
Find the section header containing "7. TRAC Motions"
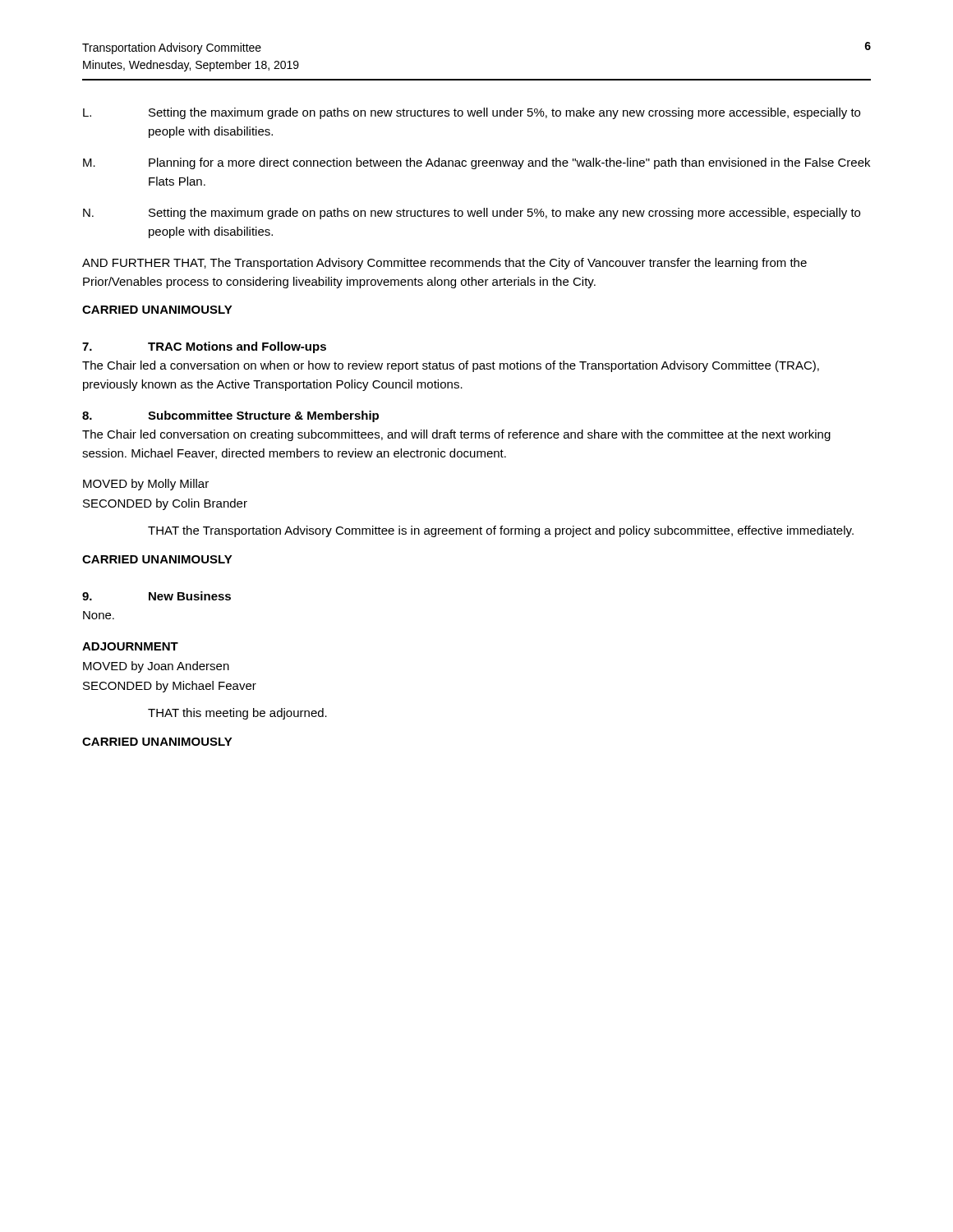(204, 346)
